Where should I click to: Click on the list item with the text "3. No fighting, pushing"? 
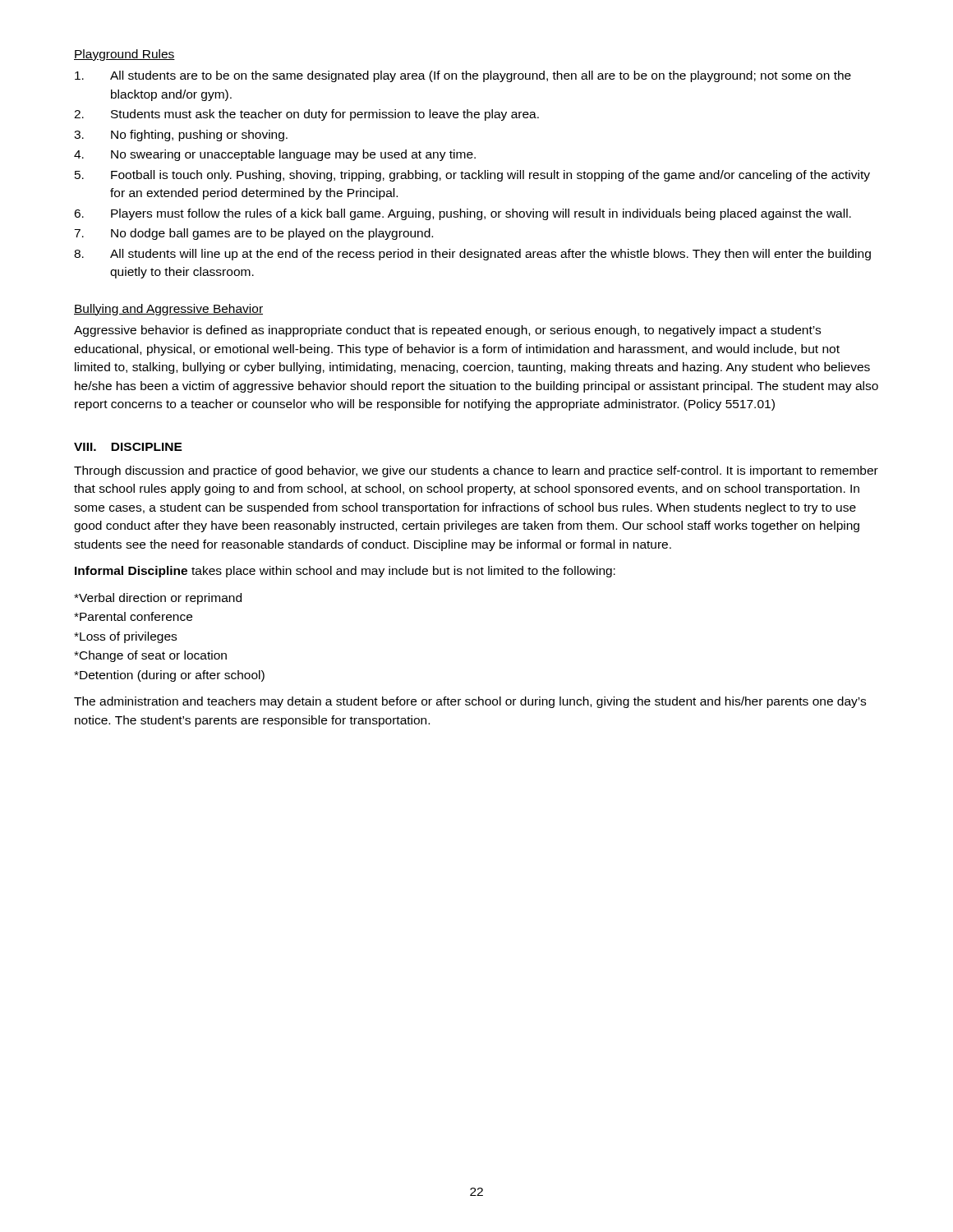181,136
